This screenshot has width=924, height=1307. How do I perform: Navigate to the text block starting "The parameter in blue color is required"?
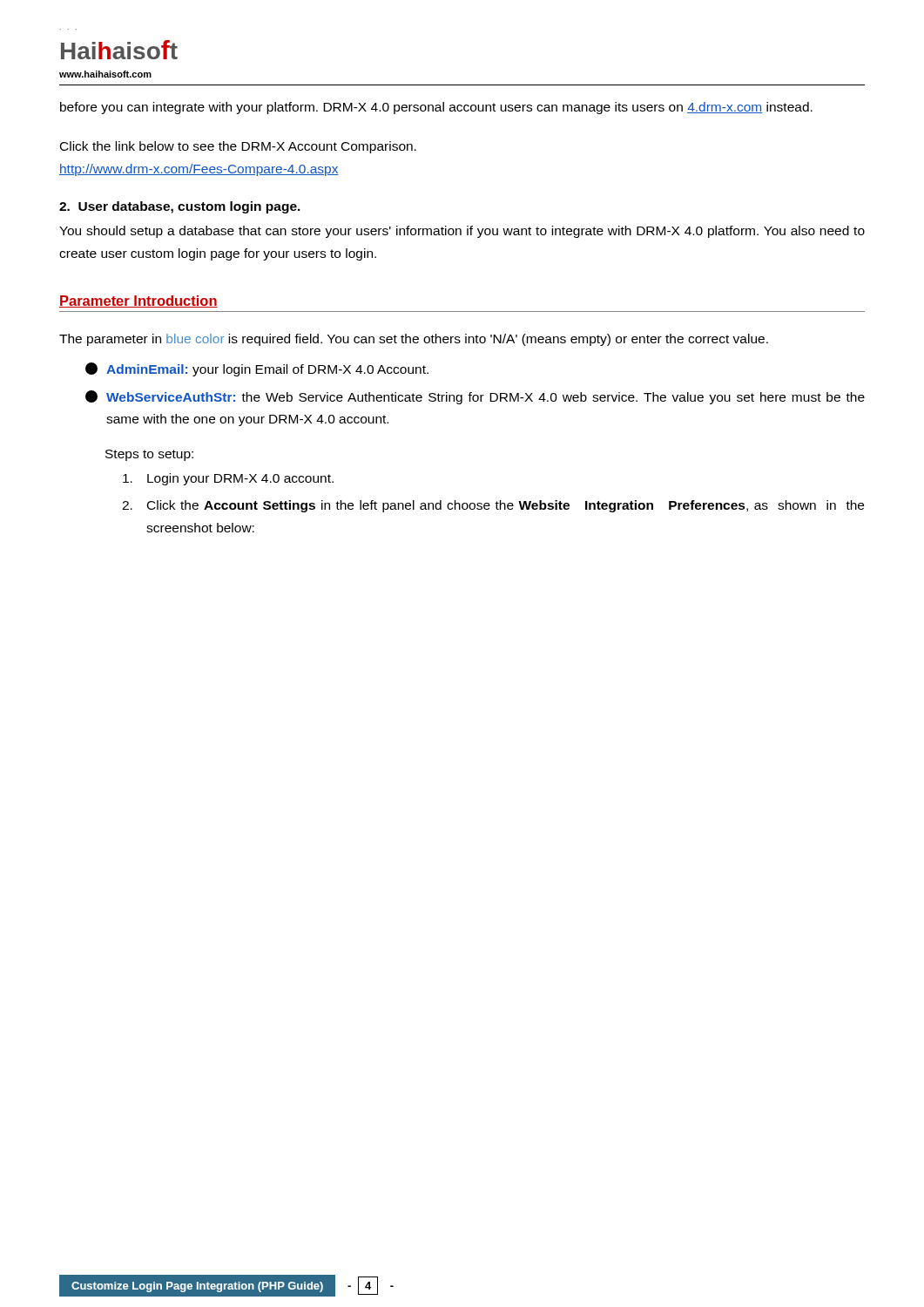click(x=414, y=338)
